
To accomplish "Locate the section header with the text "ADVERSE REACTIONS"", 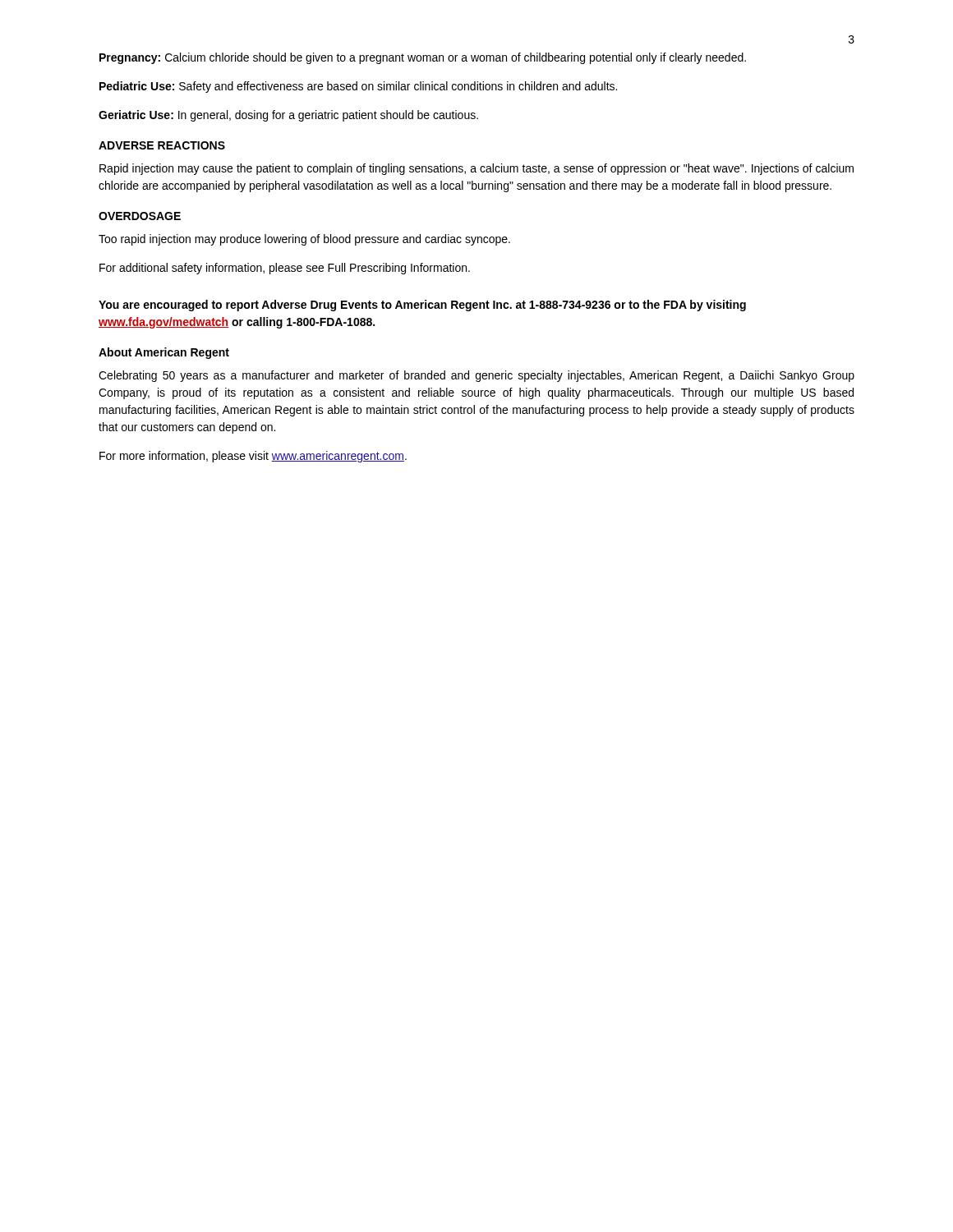I will point(162,145).
